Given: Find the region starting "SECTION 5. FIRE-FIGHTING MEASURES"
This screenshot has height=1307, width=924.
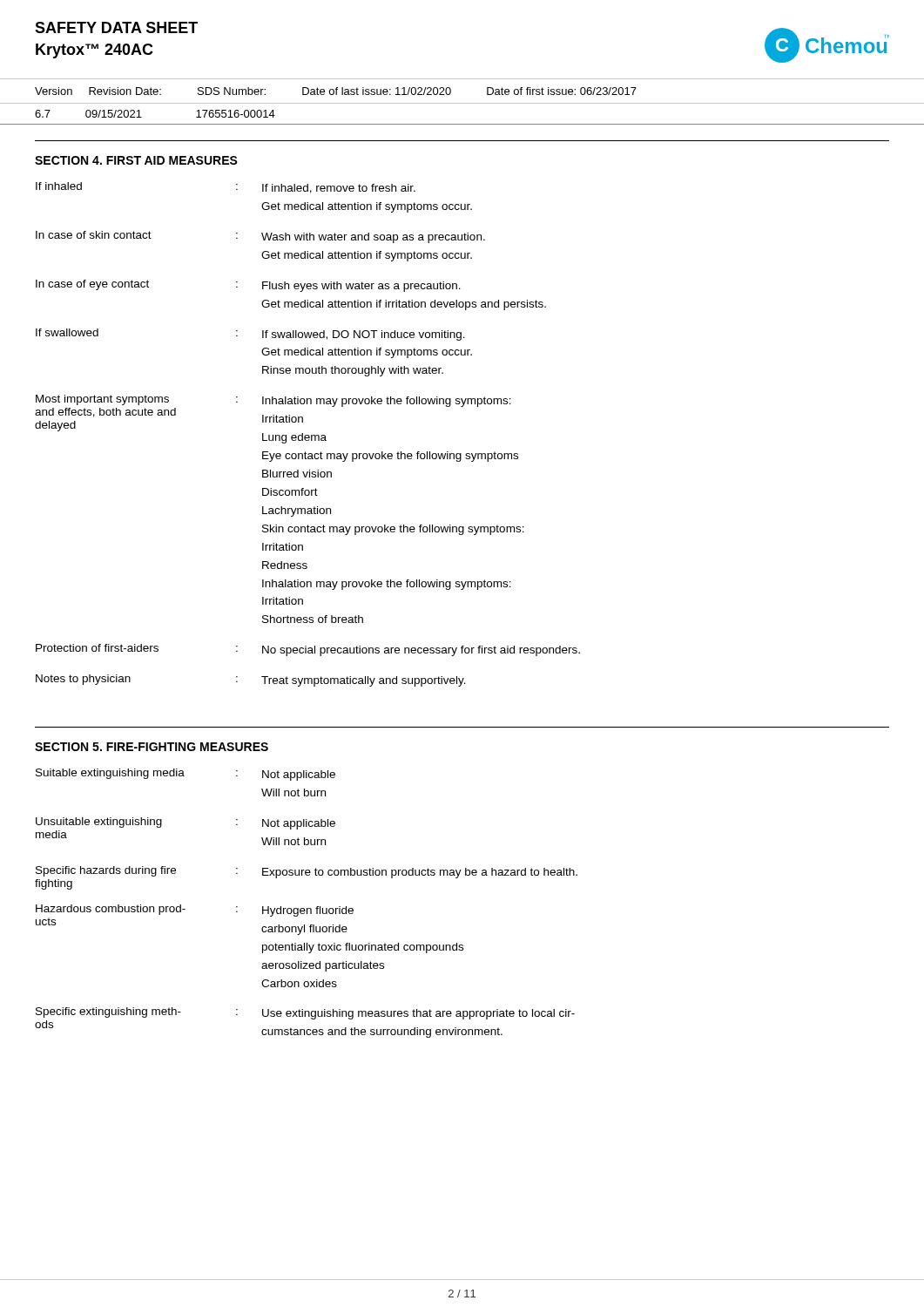Looking at the screenshot, I should tap(152, 747).
